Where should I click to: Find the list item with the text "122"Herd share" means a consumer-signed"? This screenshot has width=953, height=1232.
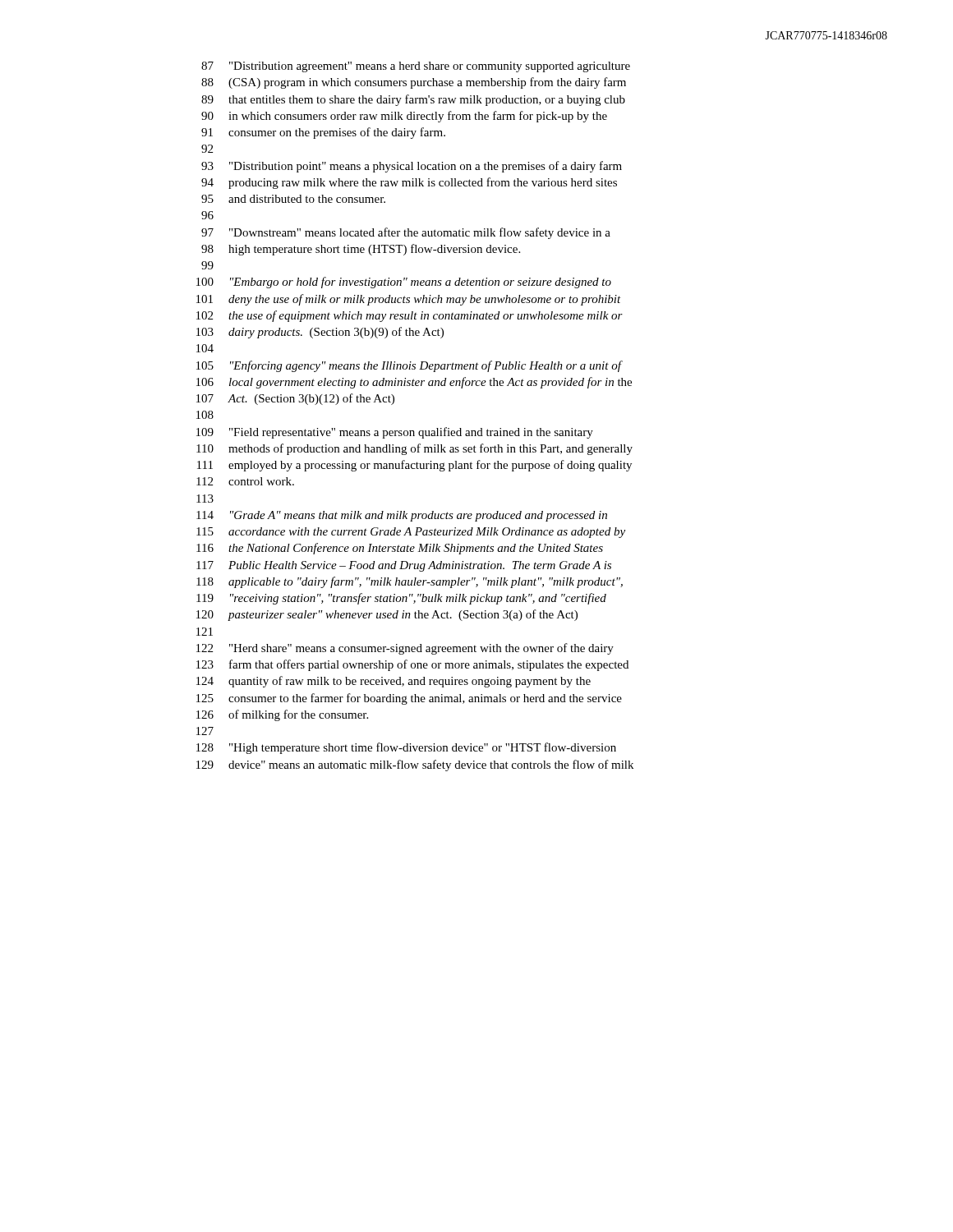526,681
